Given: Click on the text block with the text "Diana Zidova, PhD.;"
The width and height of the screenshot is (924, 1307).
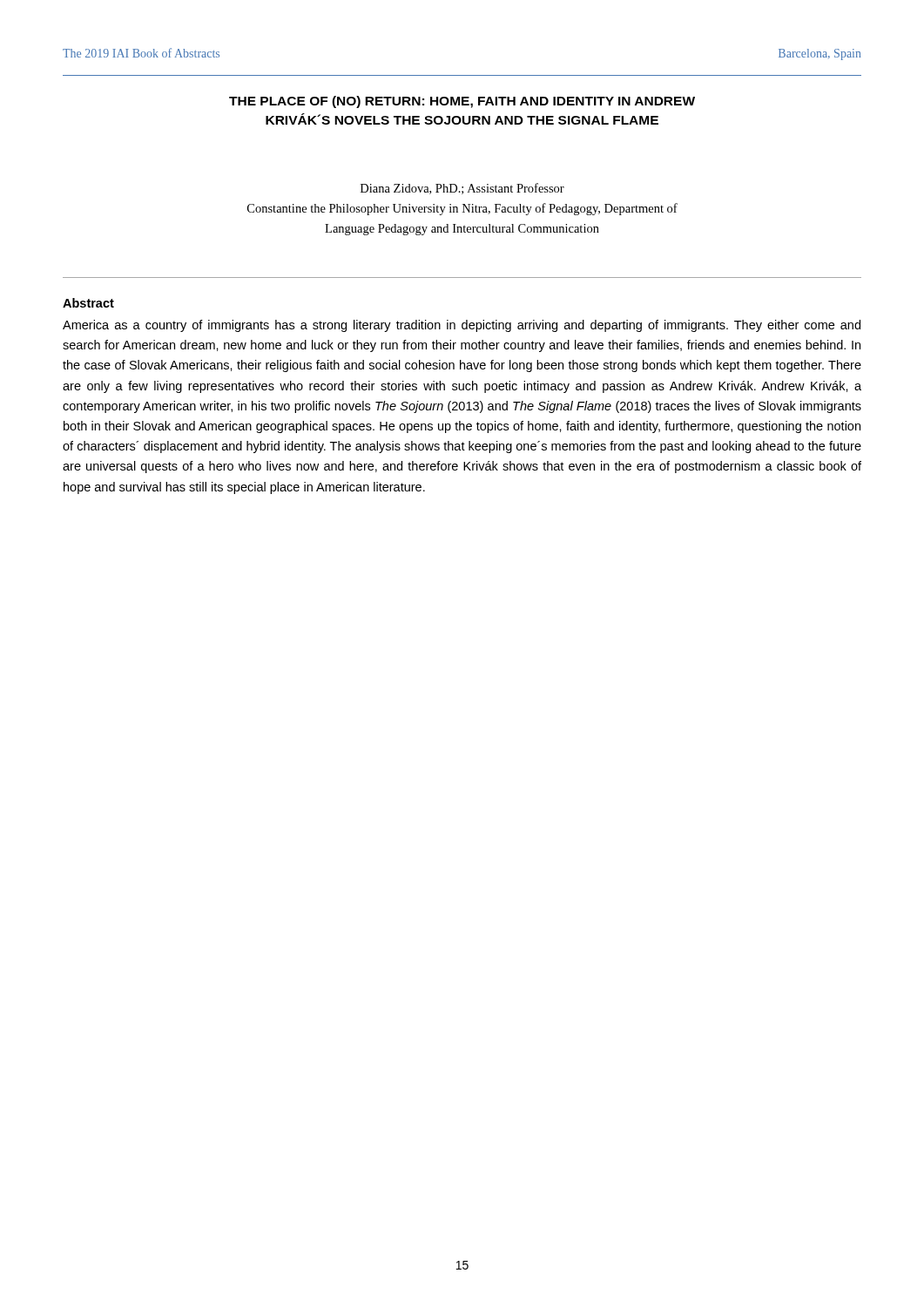Looking at the screenshot, I should [x=462, y=208].
